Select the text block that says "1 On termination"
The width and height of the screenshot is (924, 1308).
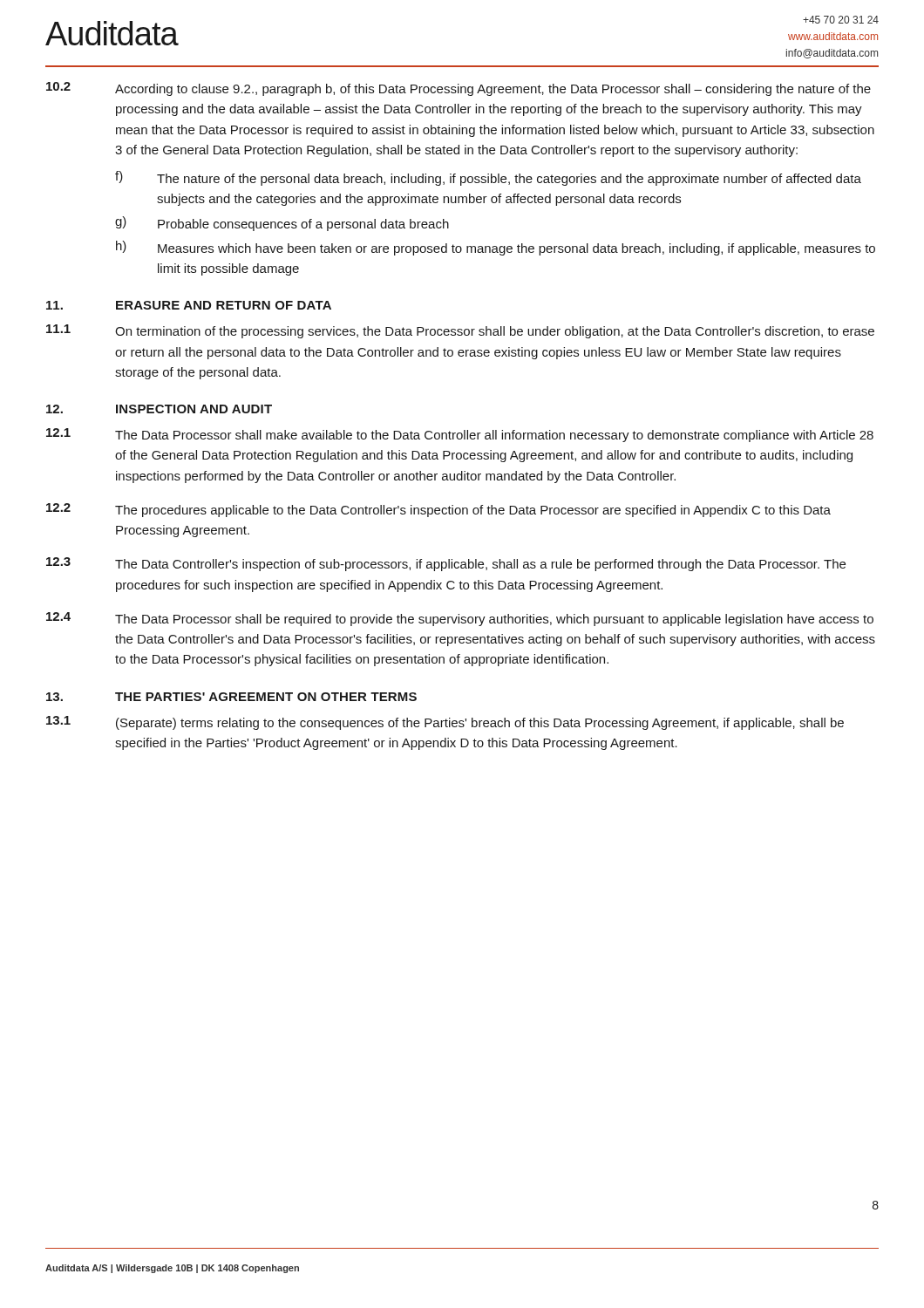[462, 352]
